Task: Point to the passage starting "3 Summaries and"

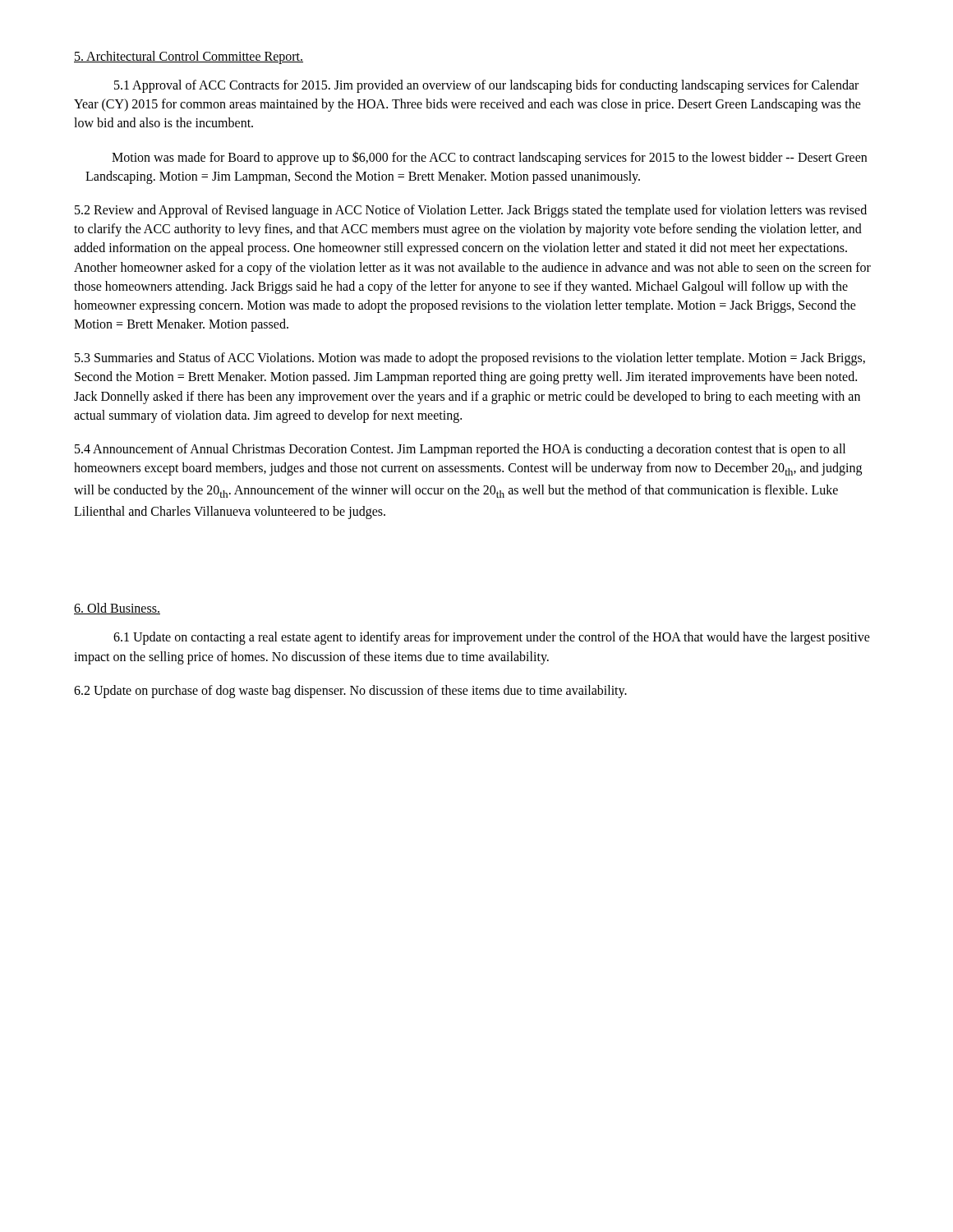Action: 470,386
